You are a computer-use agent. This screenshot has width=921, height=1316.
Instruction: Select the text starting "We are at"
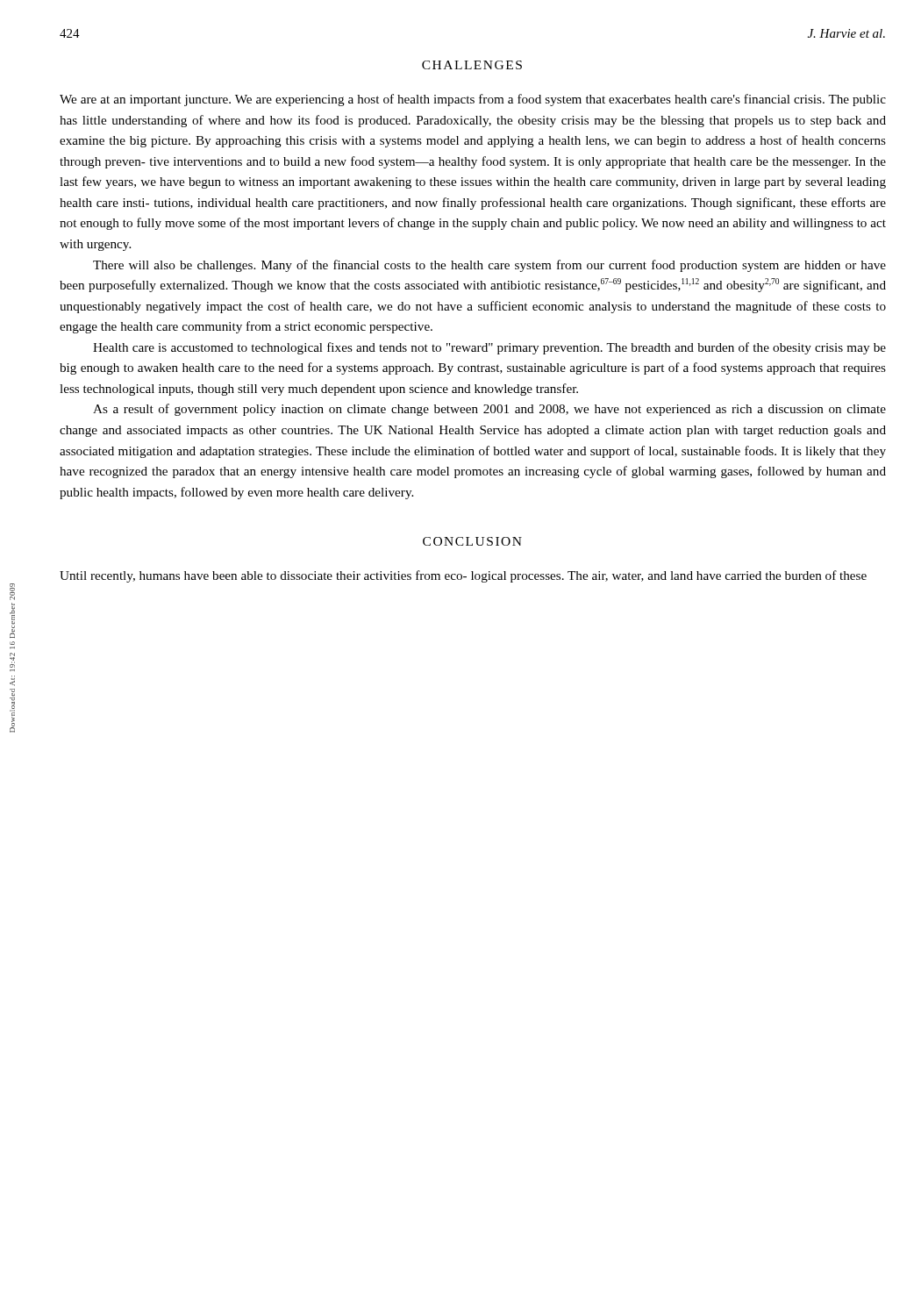[473, 171]
